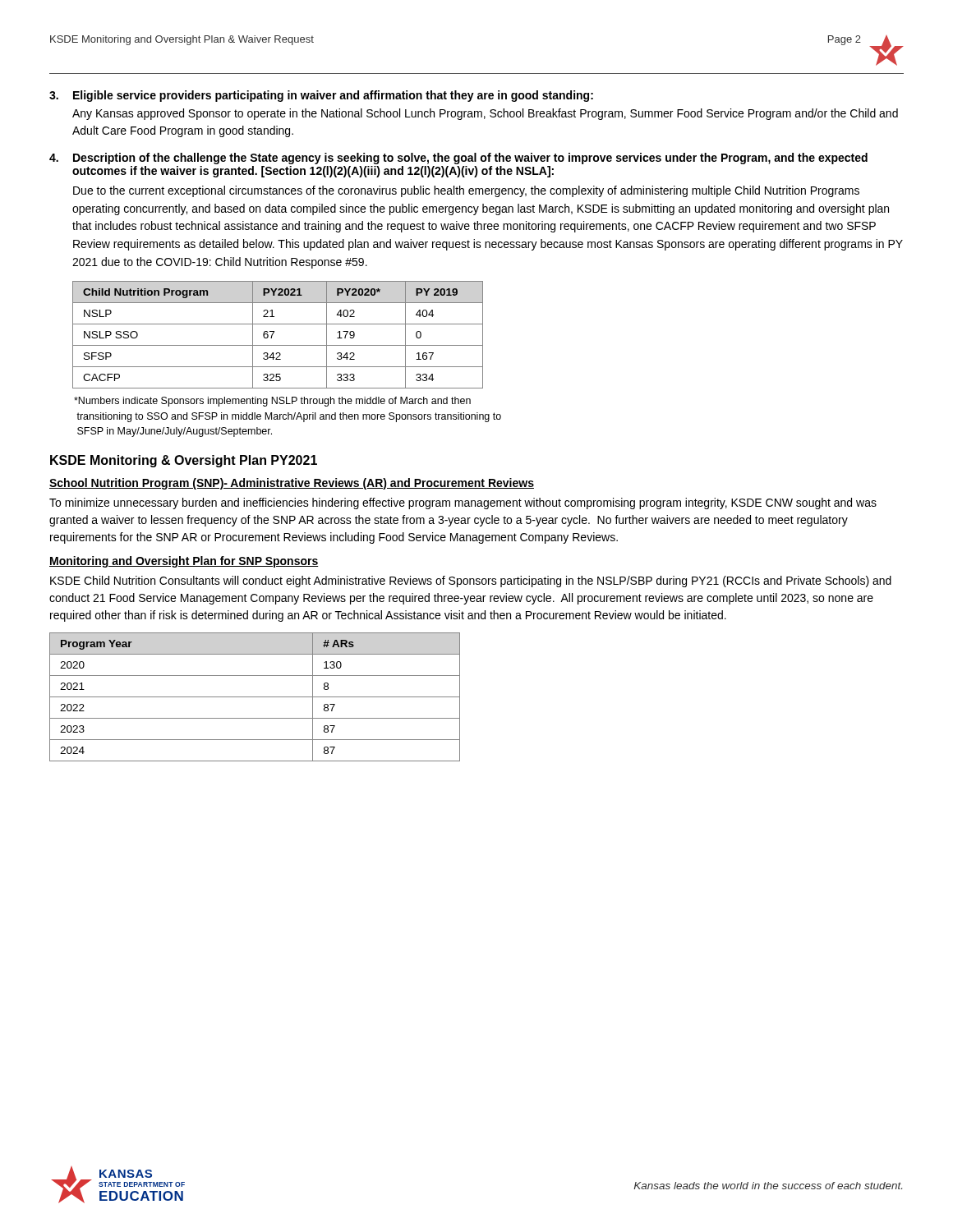
Task: Point to the text starting "4. Description of the challenge the State agency"
Action: pyautogui.click(x=476, y=295)
